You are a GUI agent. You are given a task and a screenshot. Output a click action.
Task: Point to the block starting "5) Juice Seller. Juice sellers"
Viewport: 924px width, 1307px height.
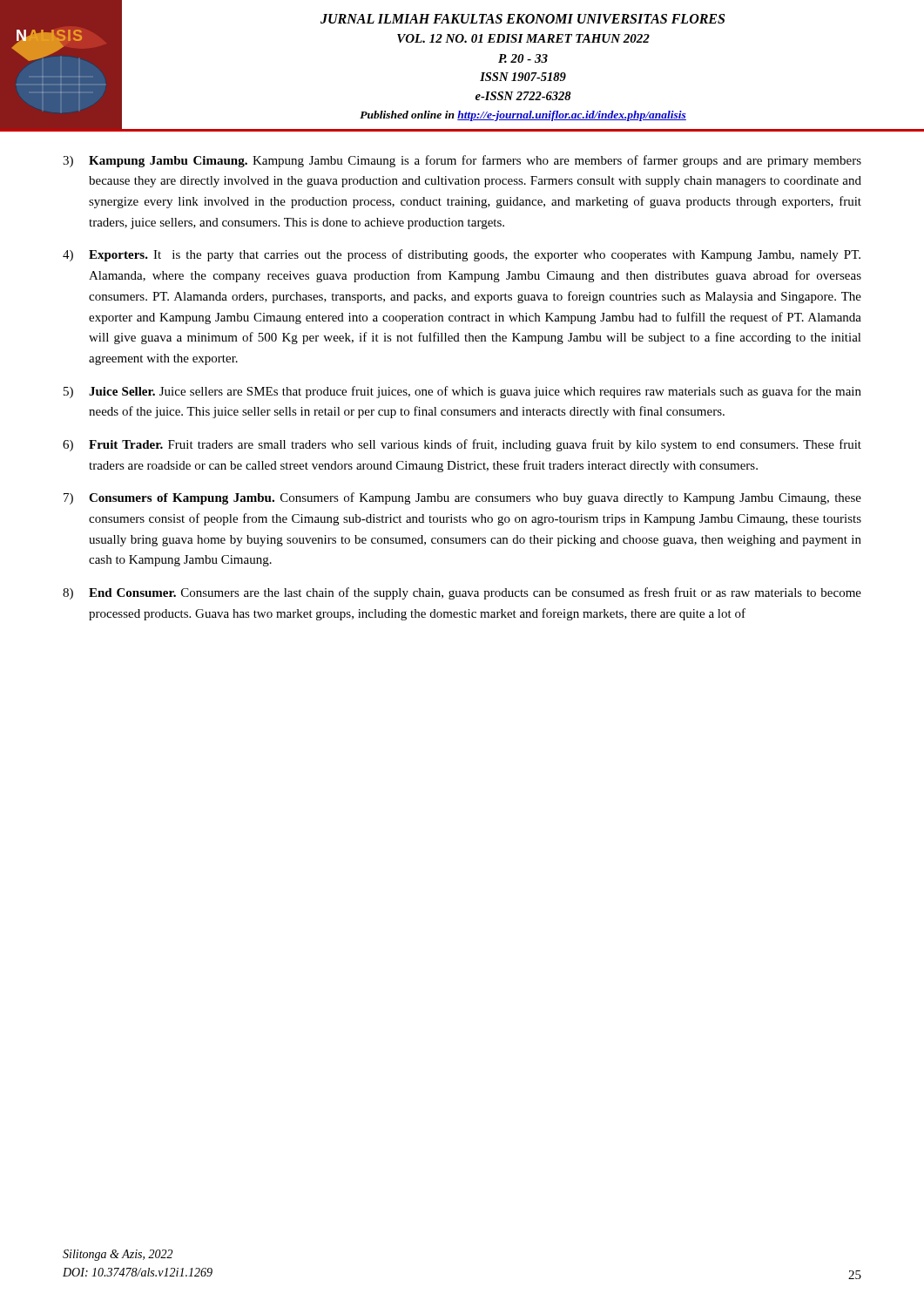[x=462, y=402]
